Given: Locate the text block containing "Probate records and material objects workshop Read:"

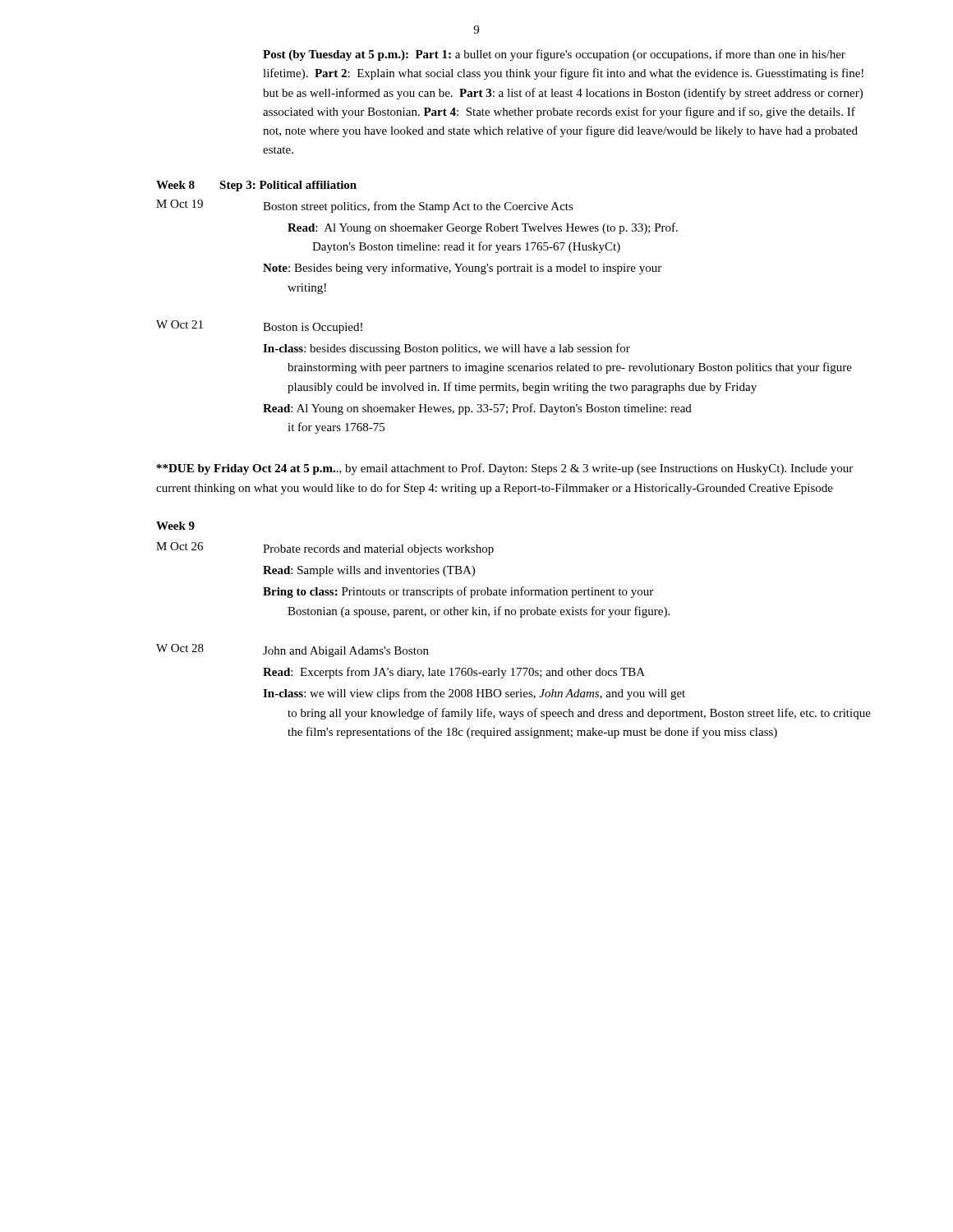Looking at the screenshot, I should (567, 580).
